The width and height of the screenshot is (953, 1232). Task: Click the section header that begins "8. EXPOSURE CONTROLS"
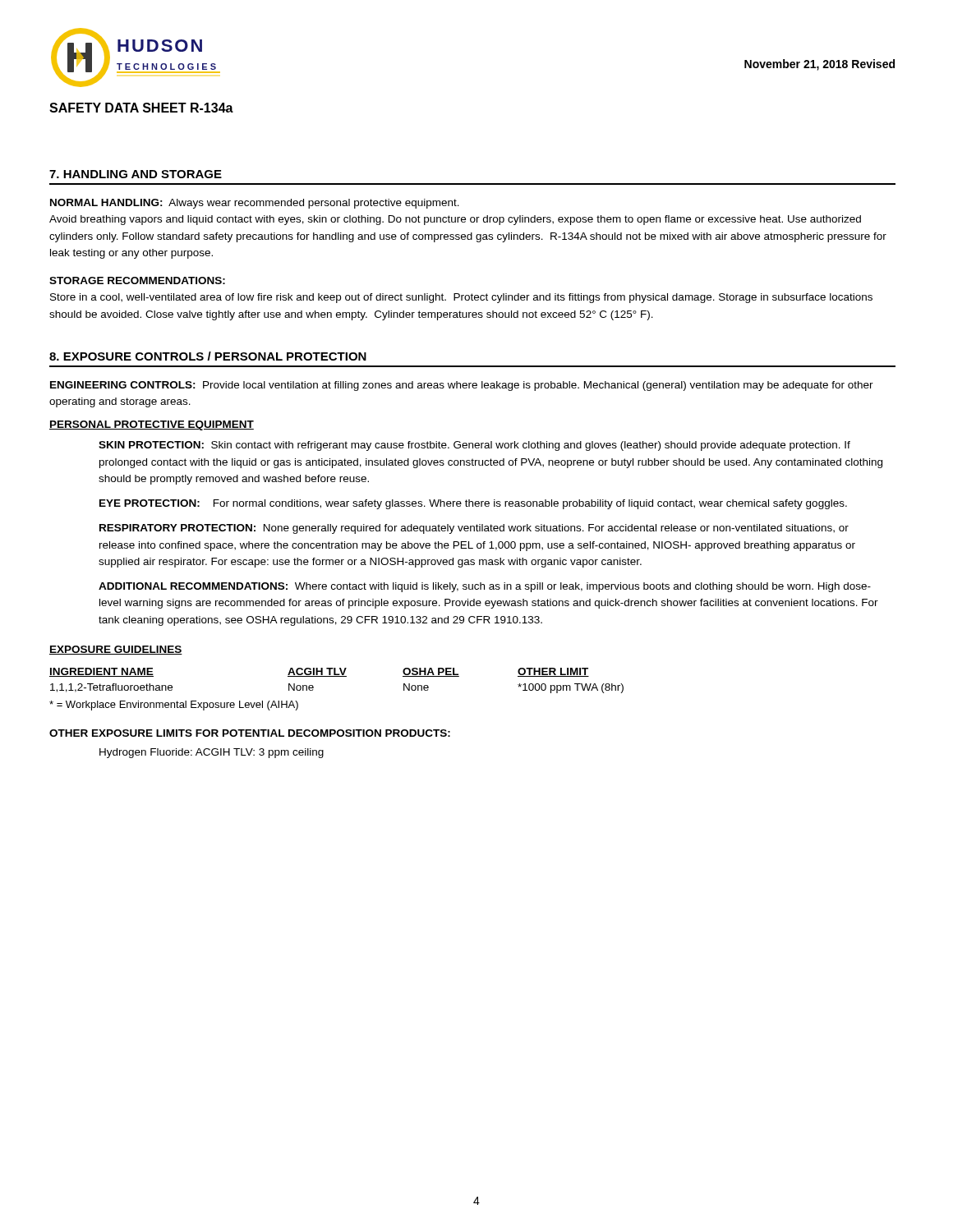208,356
